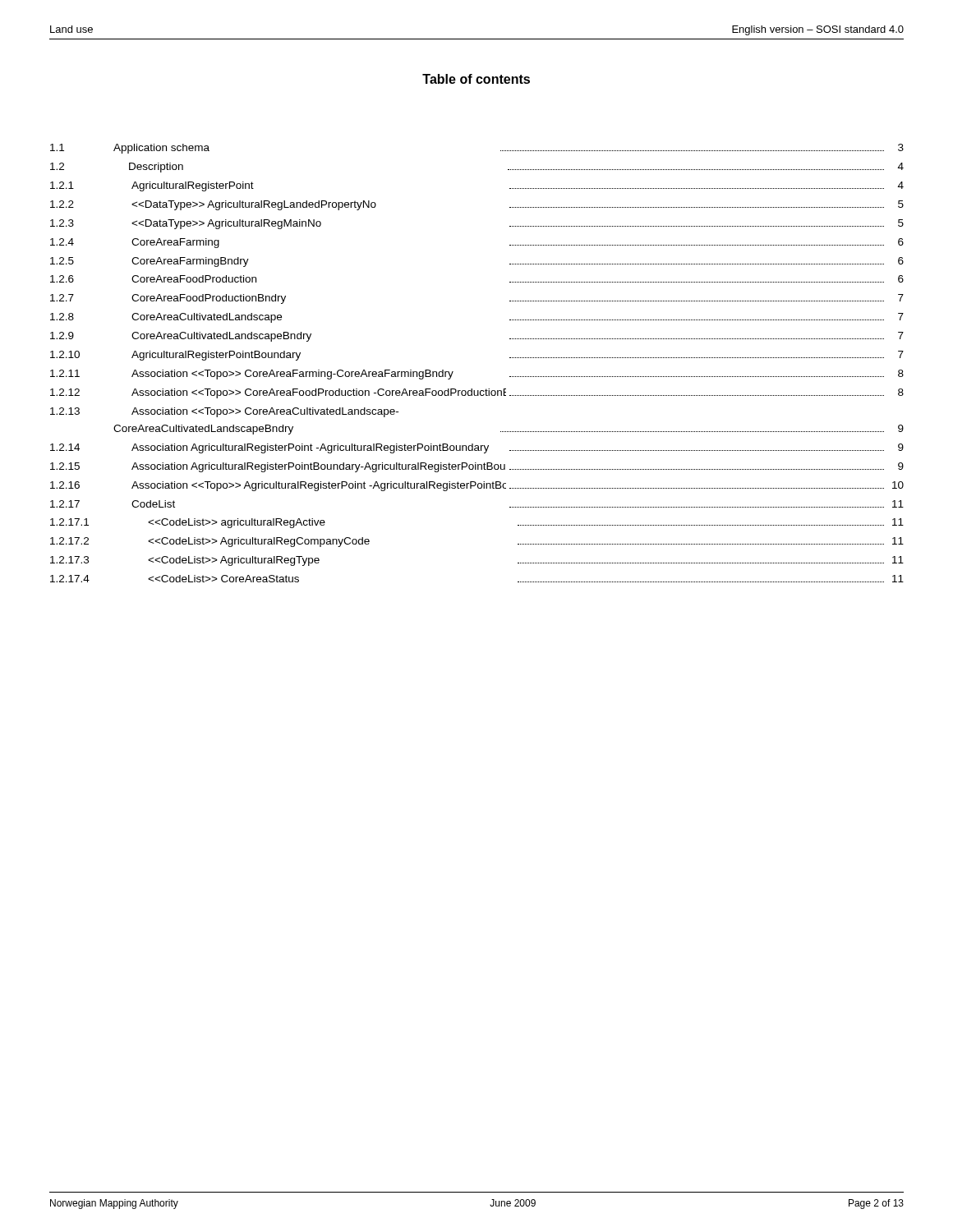Navigate to the passage starting "2.17.4 > CoreAreaStatus"

click(x=76, y=580)
